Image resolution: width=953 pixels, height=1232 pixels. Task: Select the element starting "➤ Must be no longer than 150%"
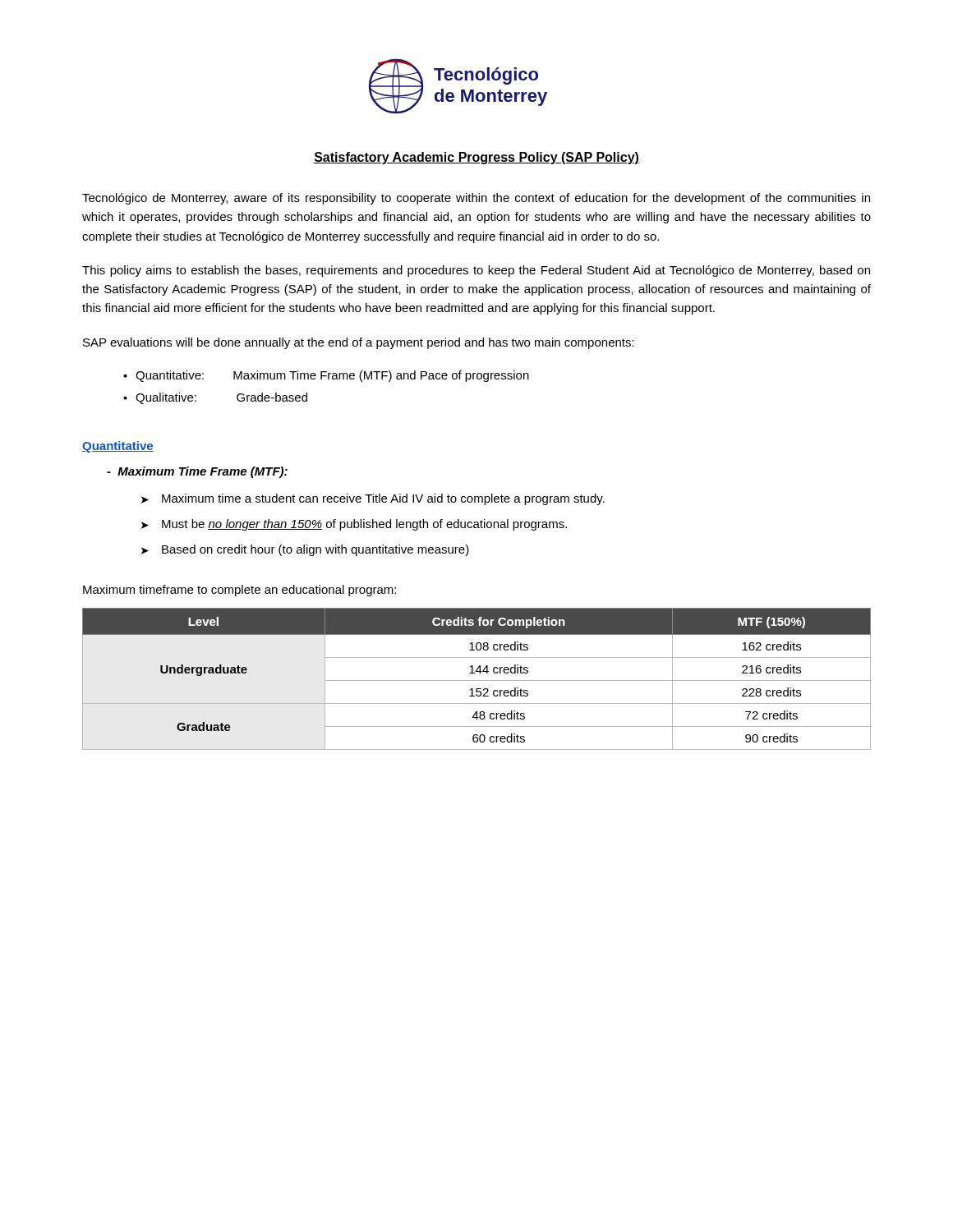tap(354, 524)
